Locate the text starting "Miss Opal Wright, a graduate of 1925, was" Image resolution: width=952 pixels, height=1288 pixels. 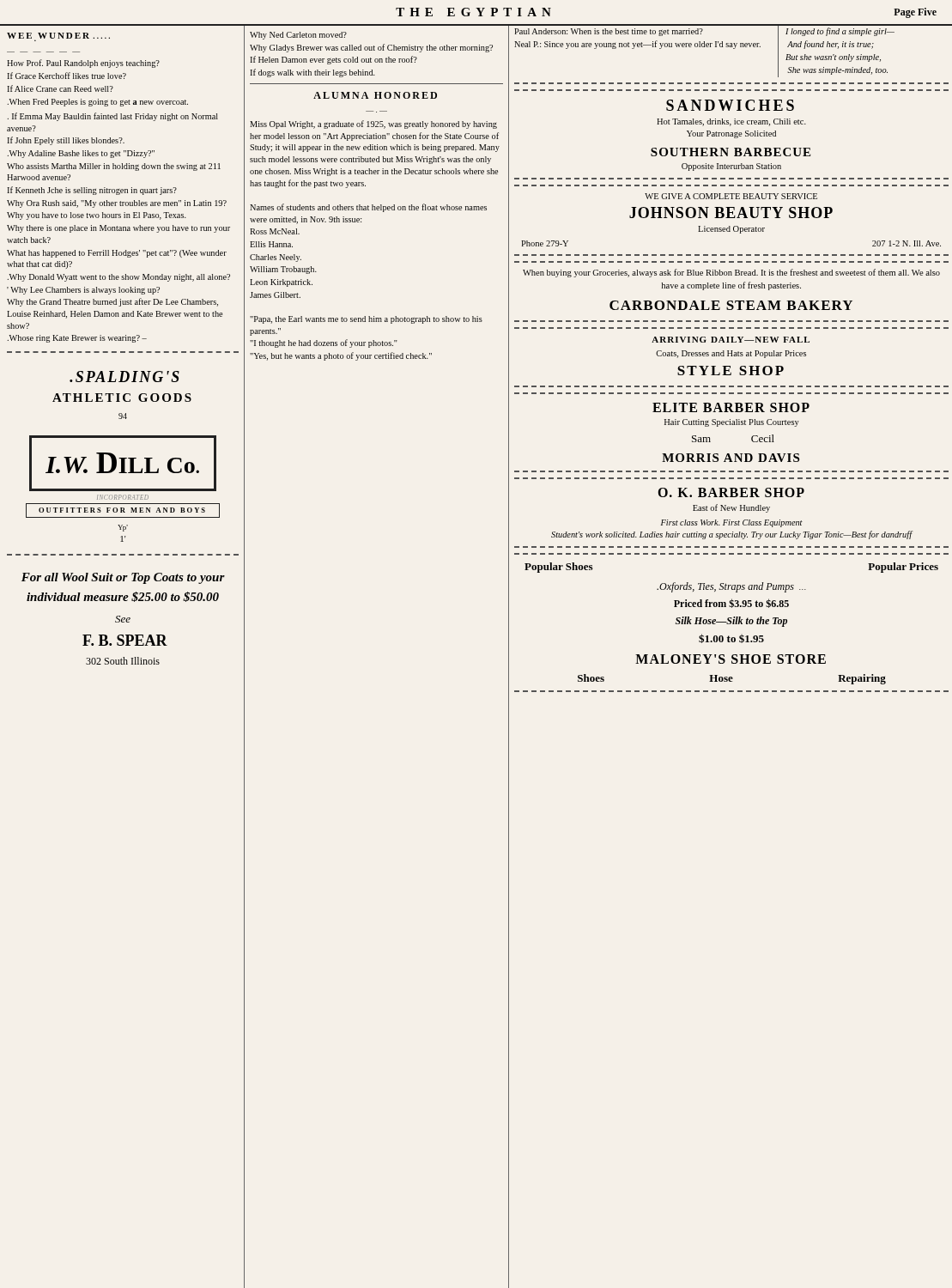[x=373, y=125]
